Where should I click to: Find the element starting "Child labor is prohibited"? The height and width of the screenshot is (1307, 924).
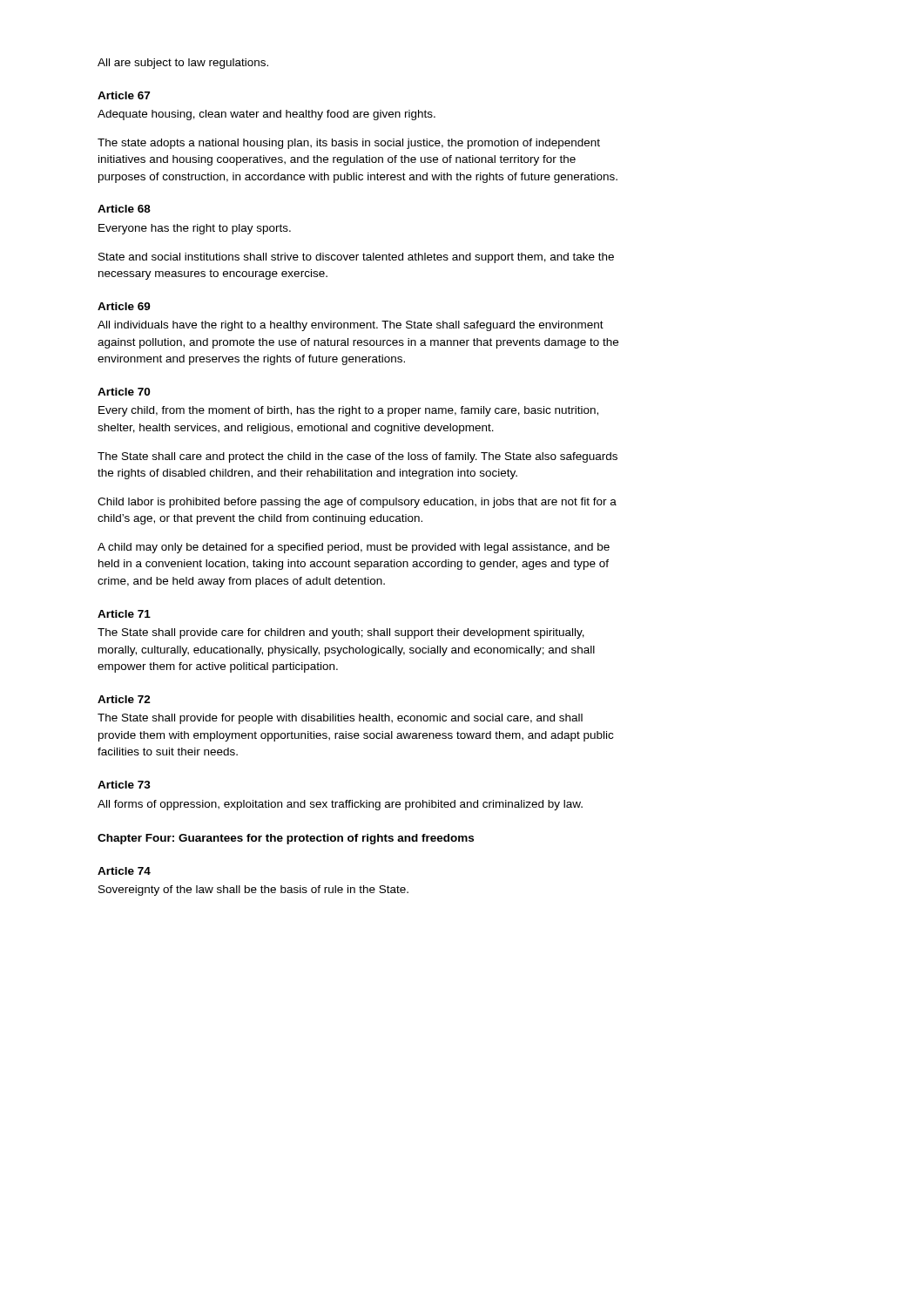pyautogui.click(x=357, y=510)
